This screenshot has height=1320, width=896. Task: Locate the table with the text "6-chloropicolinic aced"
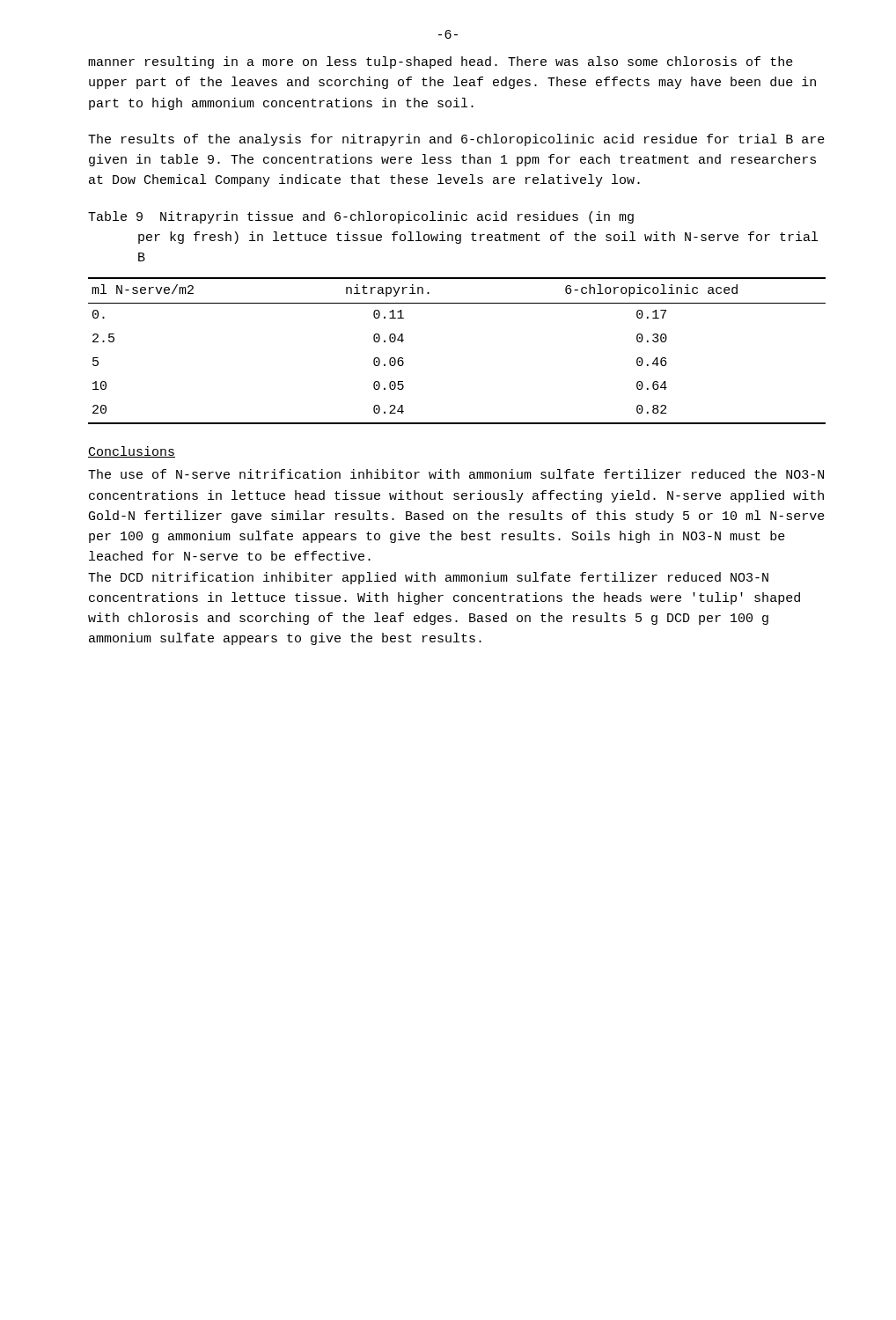457,351
